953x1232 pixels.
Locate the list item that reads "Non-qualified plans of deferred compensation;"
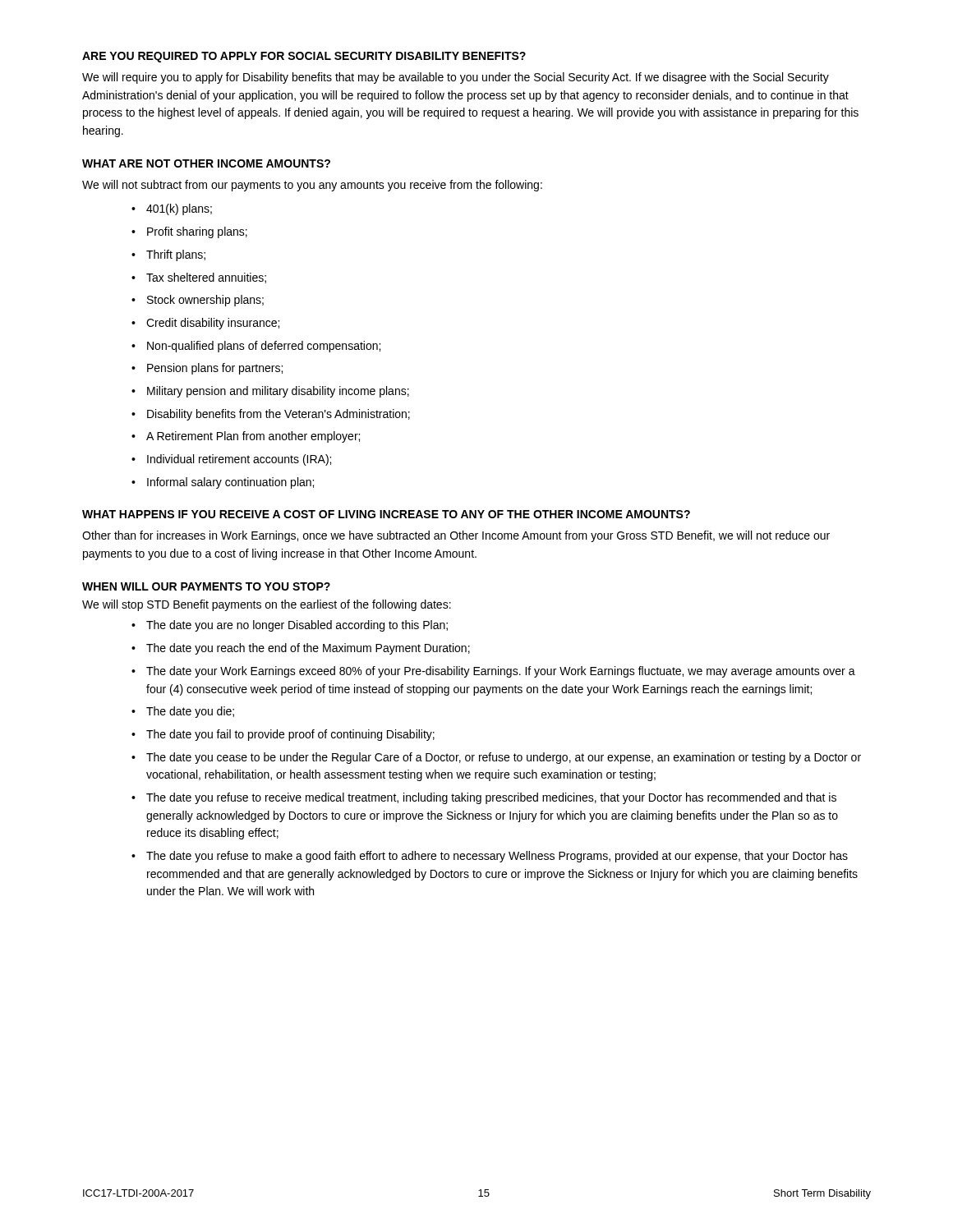[x=264, y=345]
